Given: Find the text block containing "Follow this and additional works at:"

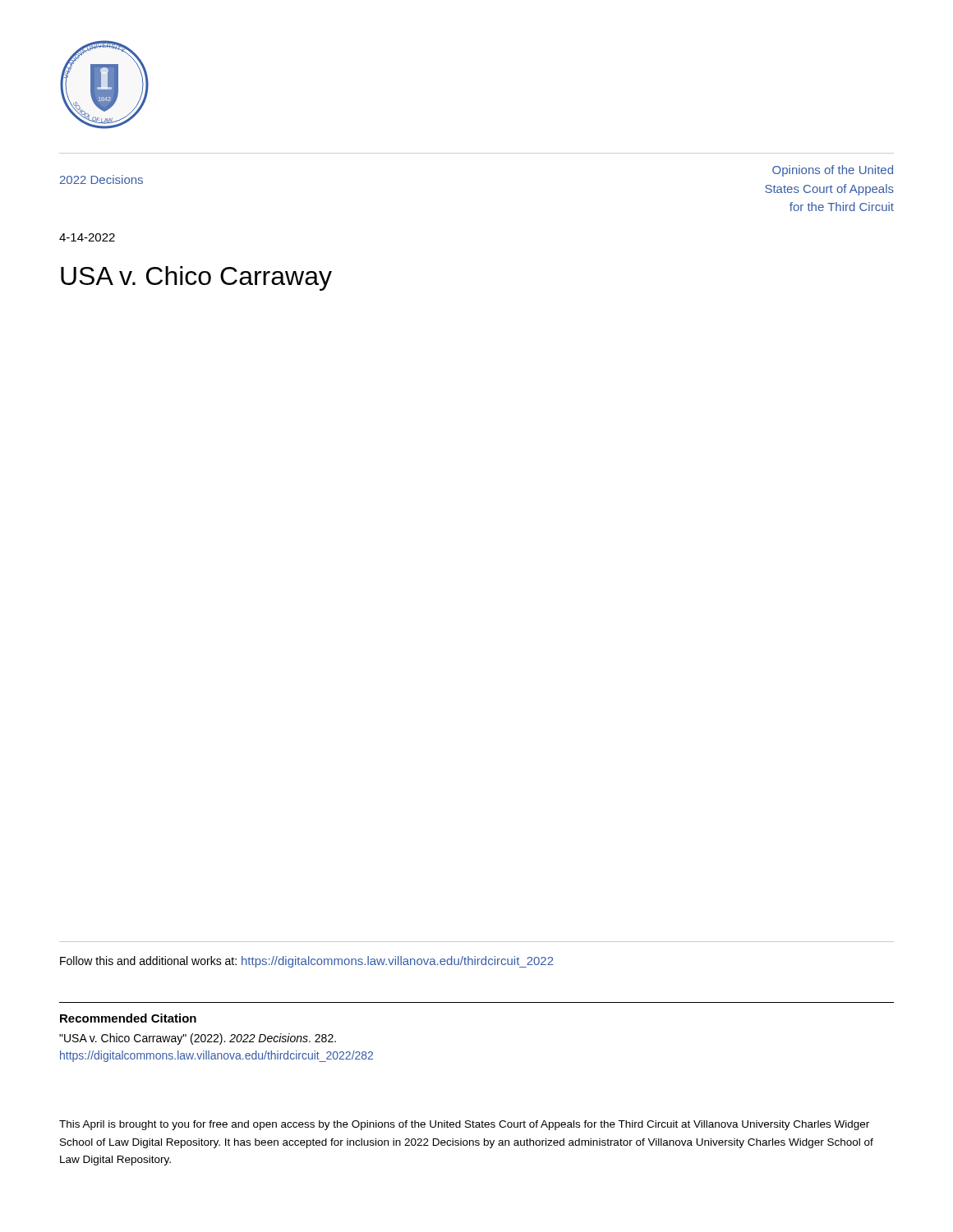Looking at the screenshot, I should (476, 954).
